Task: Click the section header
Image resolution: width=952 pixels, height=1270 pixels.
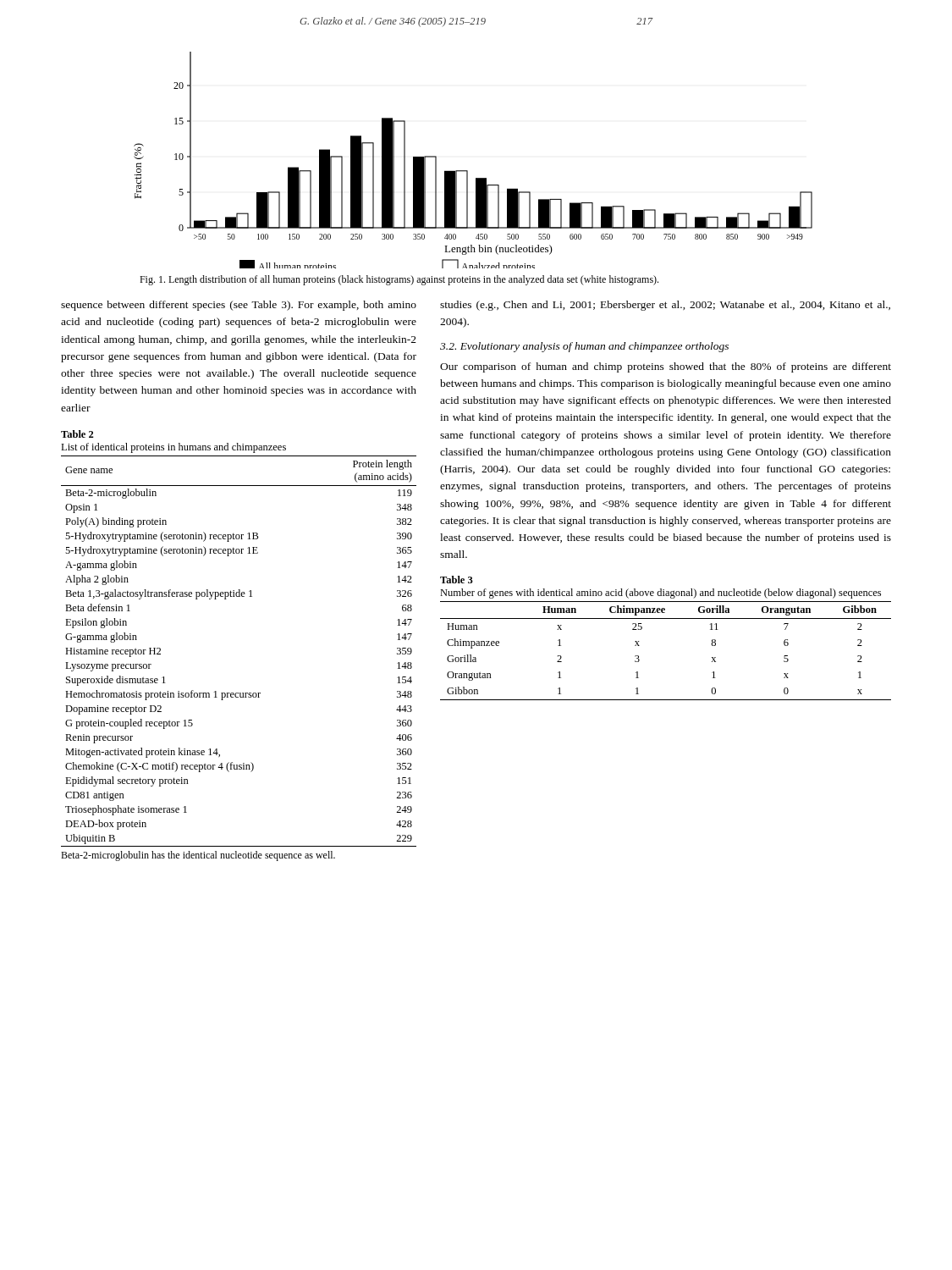Action: [585, 345]
